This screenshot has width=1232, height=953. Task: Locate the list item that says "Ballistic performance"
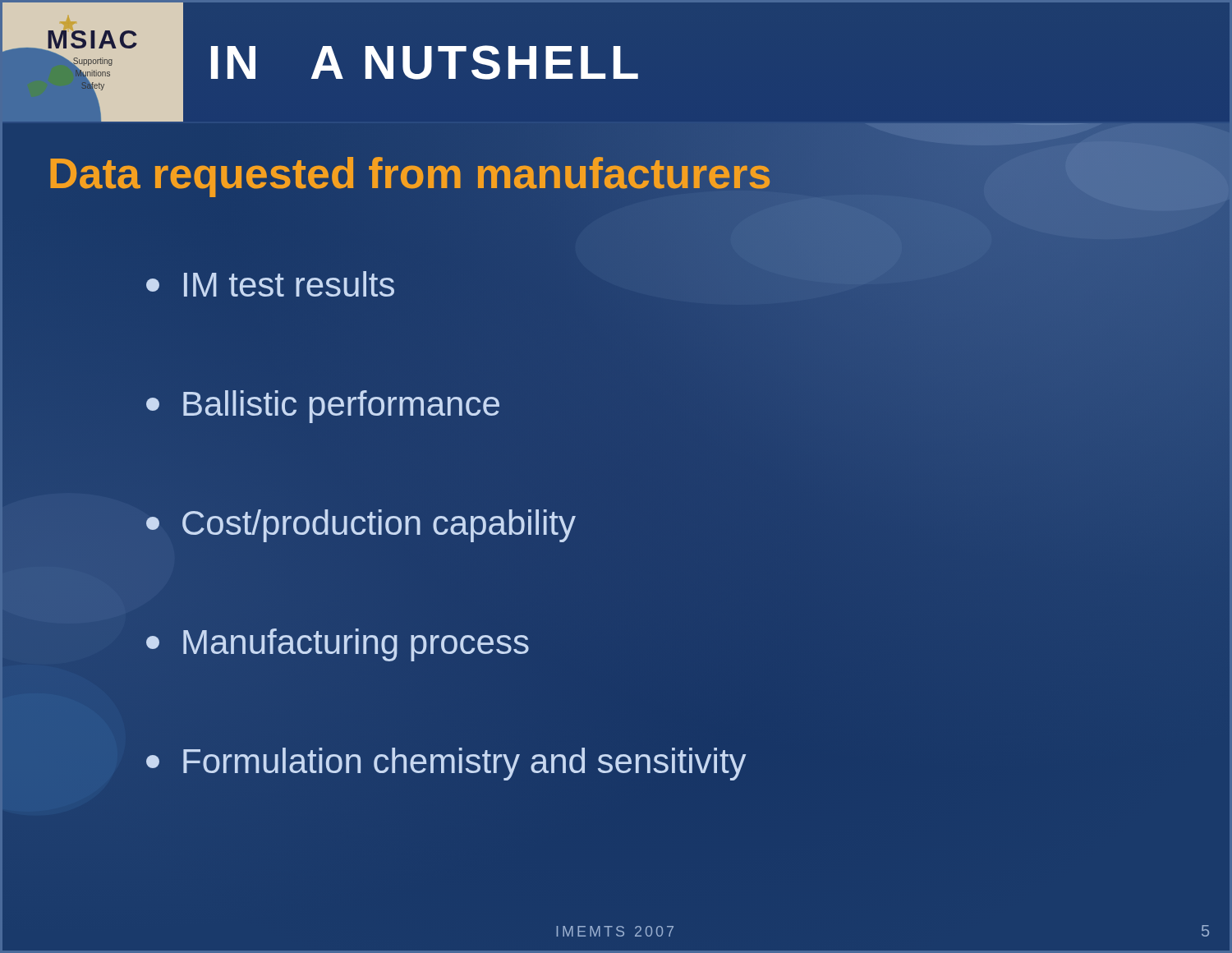[x=324, y=404]
